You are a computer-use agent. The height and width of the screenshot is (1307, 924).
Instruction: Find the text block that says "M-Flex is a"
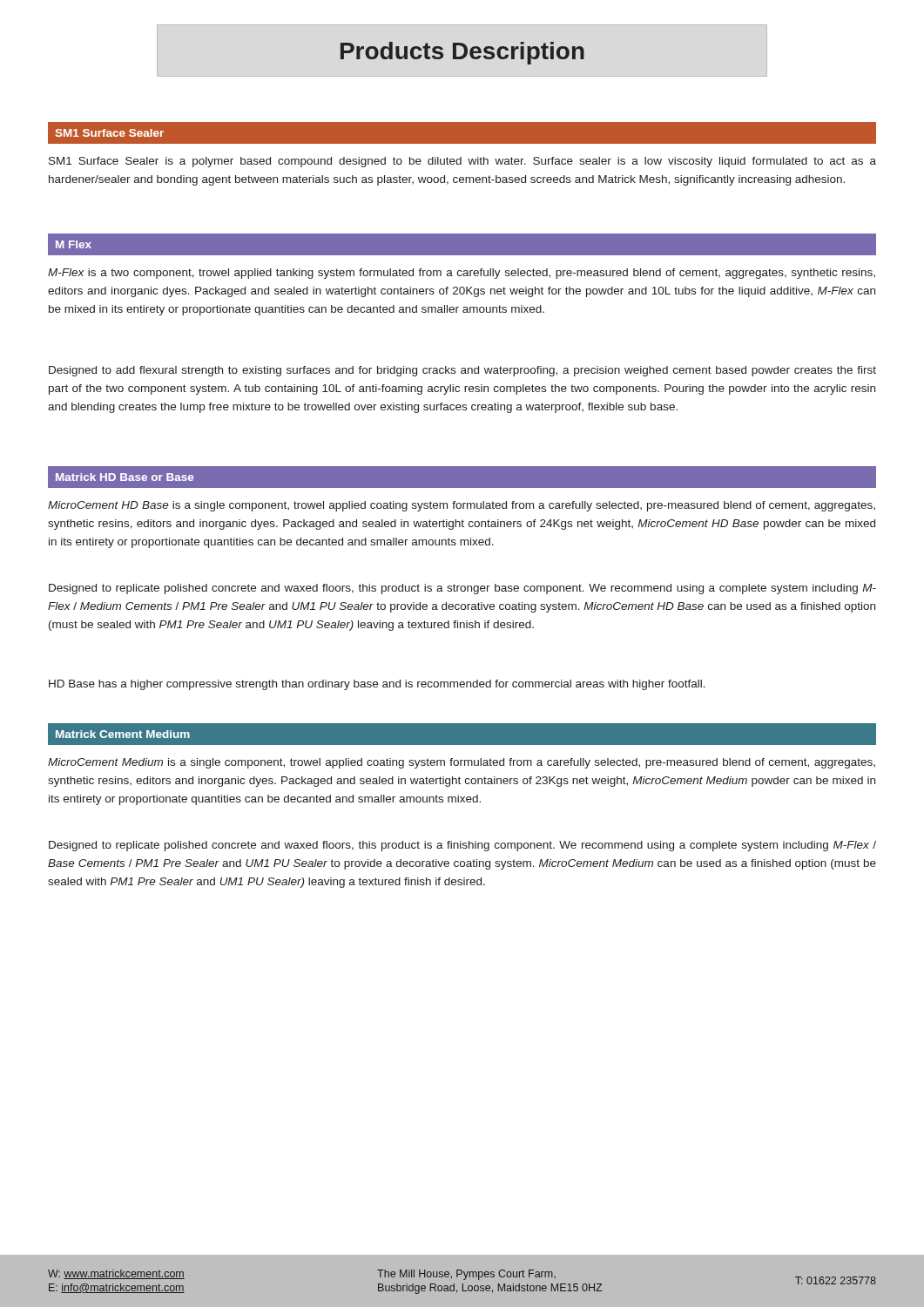(x=462, y=290)
